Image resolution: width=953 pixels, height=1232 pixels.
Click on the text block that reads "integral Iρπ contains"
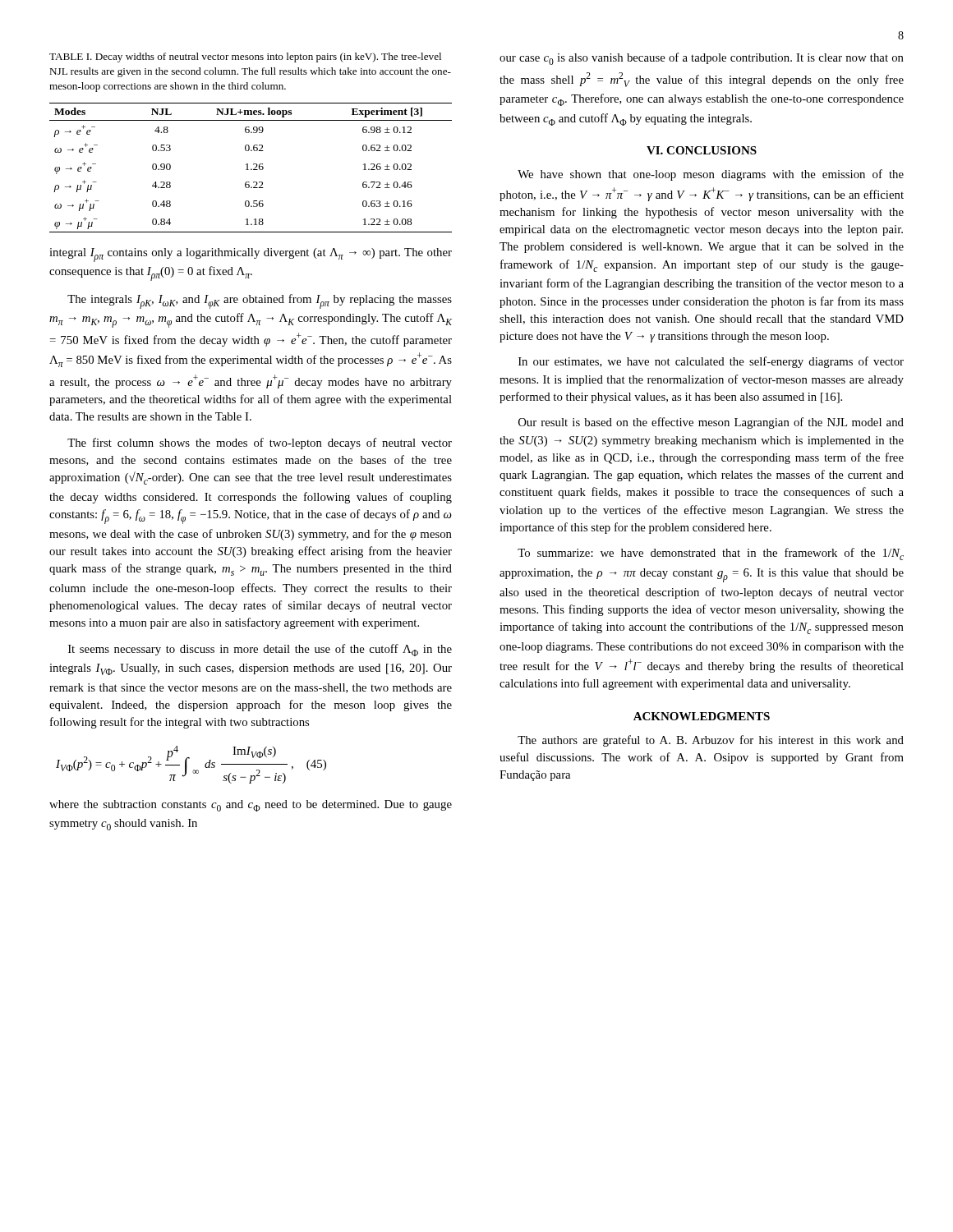251,263
